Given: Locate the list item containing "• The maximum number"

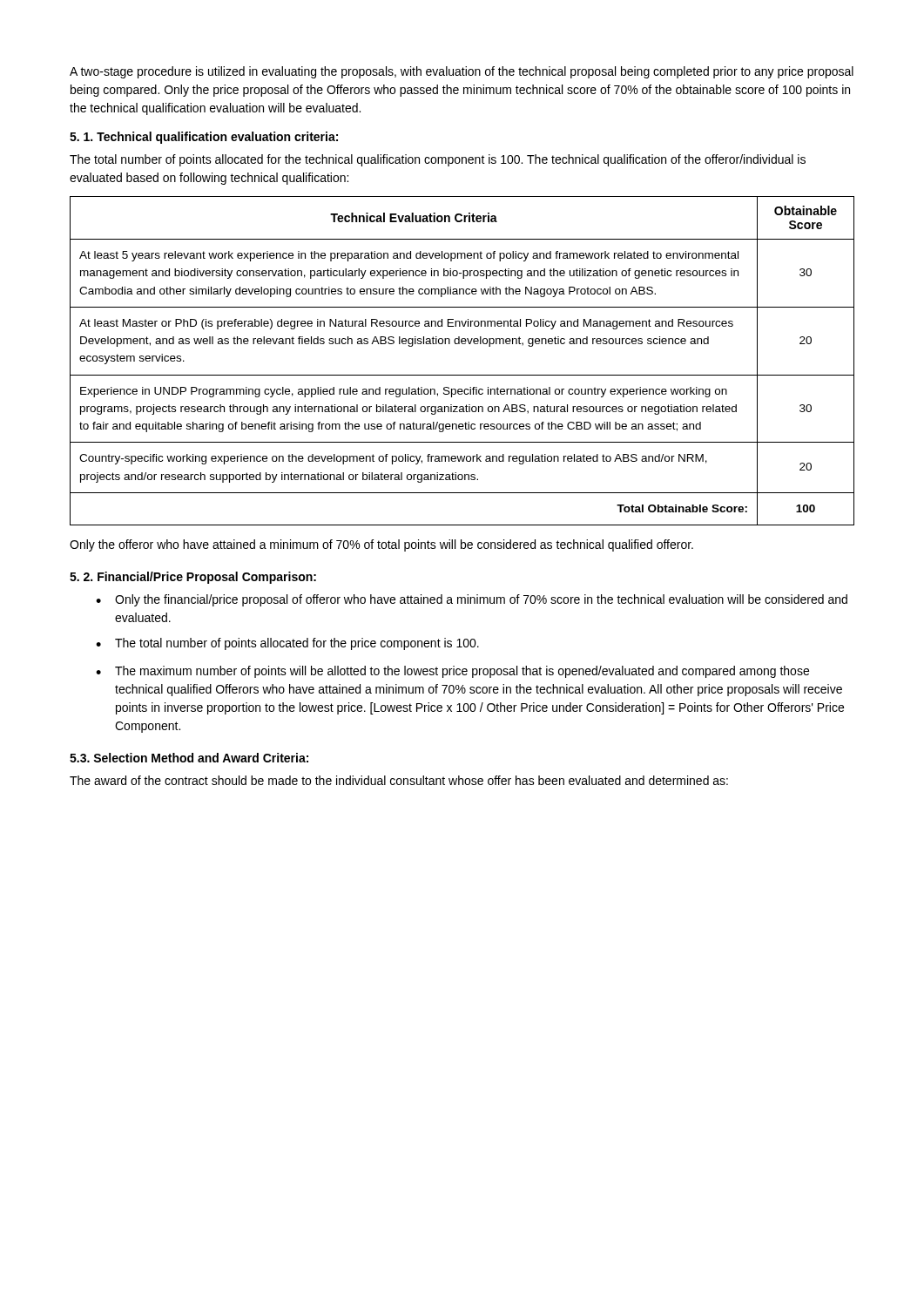Looking at the screenshot, I should coord(475,699).
